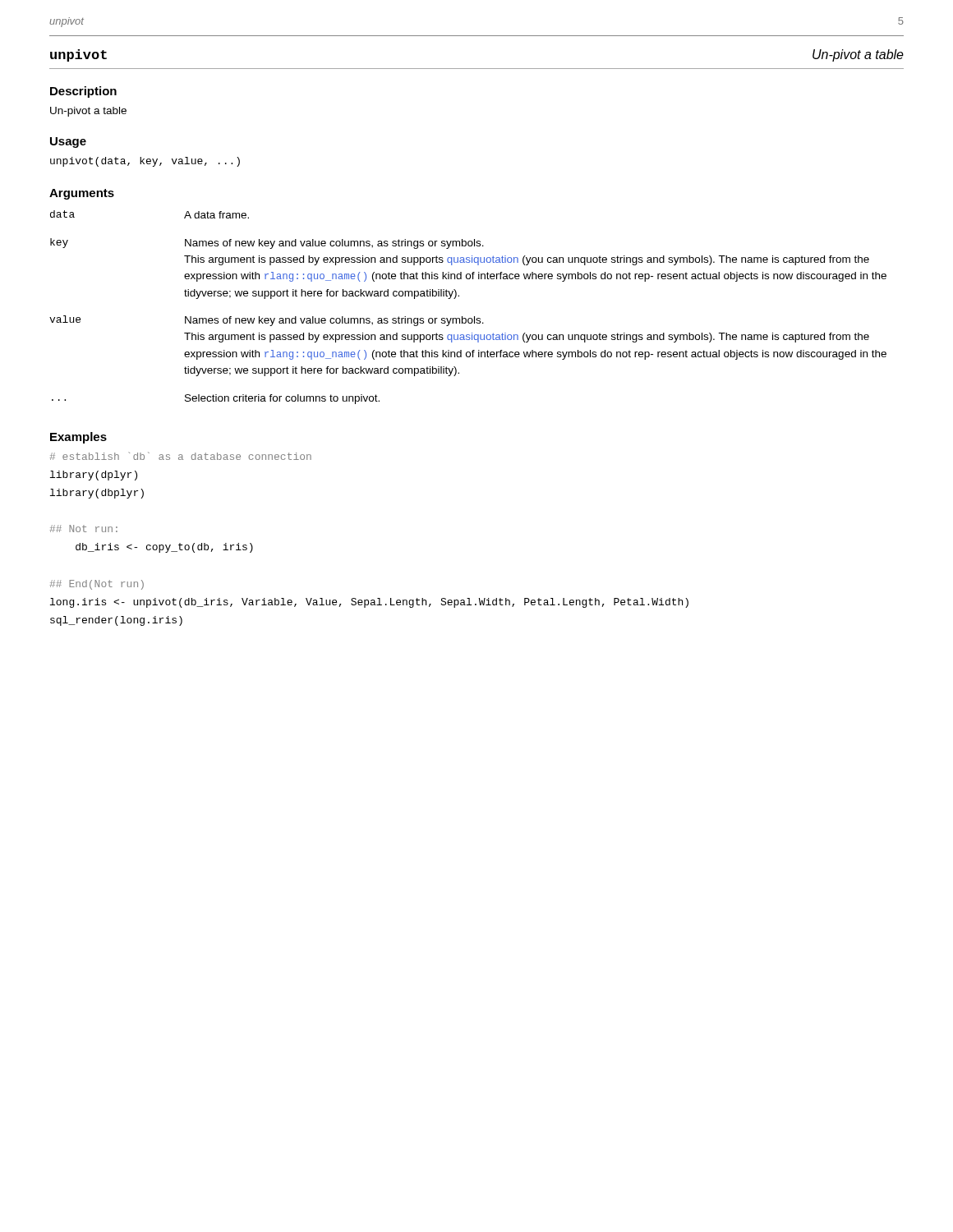Point to the block starting "unpivot(data, key, value, ...)"
This screenshot has height=1232, width=953.
pyautogui.click(x=145, y=162)
